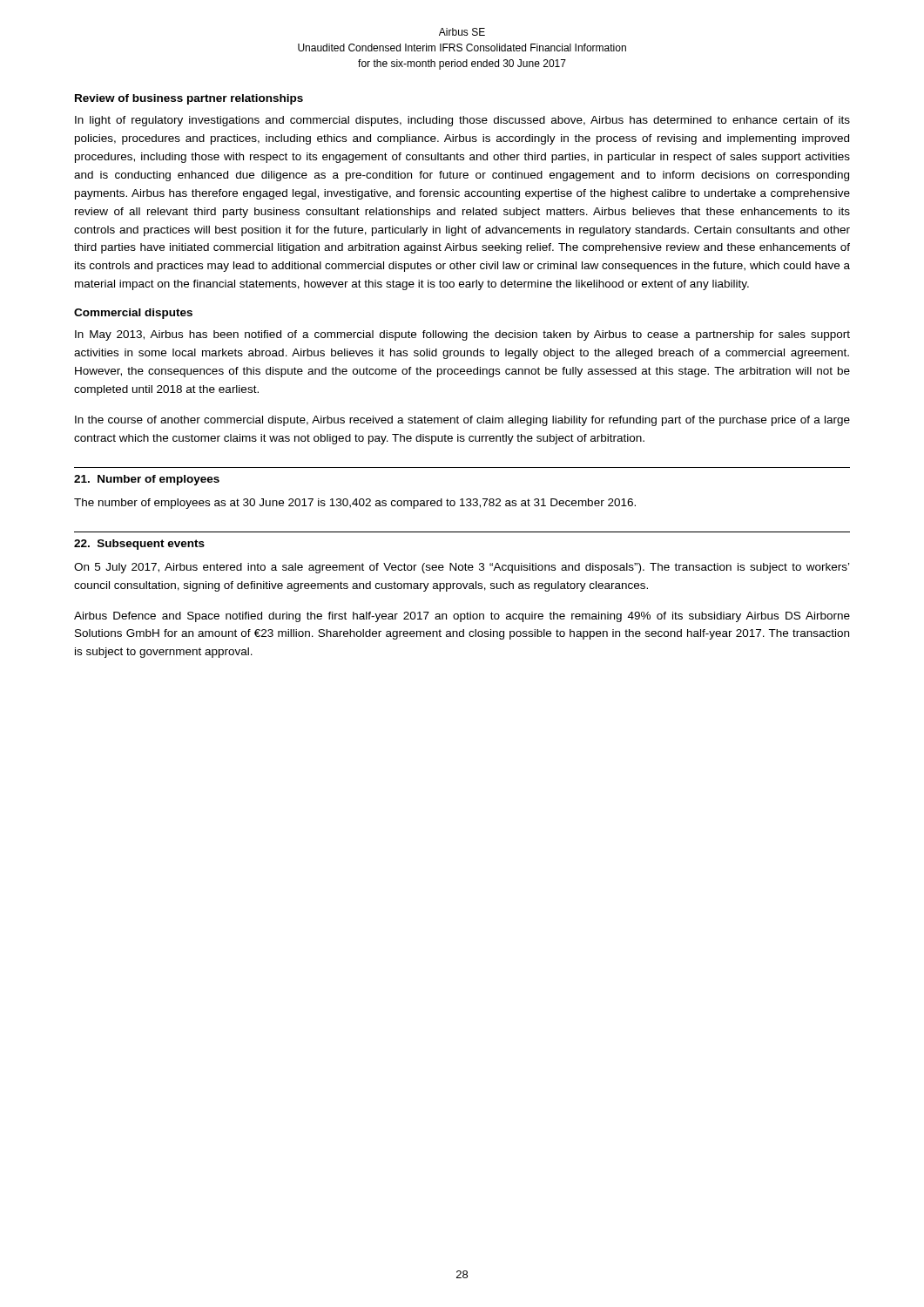Select the text block containing "On 5 July 2017, Airbus"
This screenshot has width=924, height=1307.
tap(462, 576)
